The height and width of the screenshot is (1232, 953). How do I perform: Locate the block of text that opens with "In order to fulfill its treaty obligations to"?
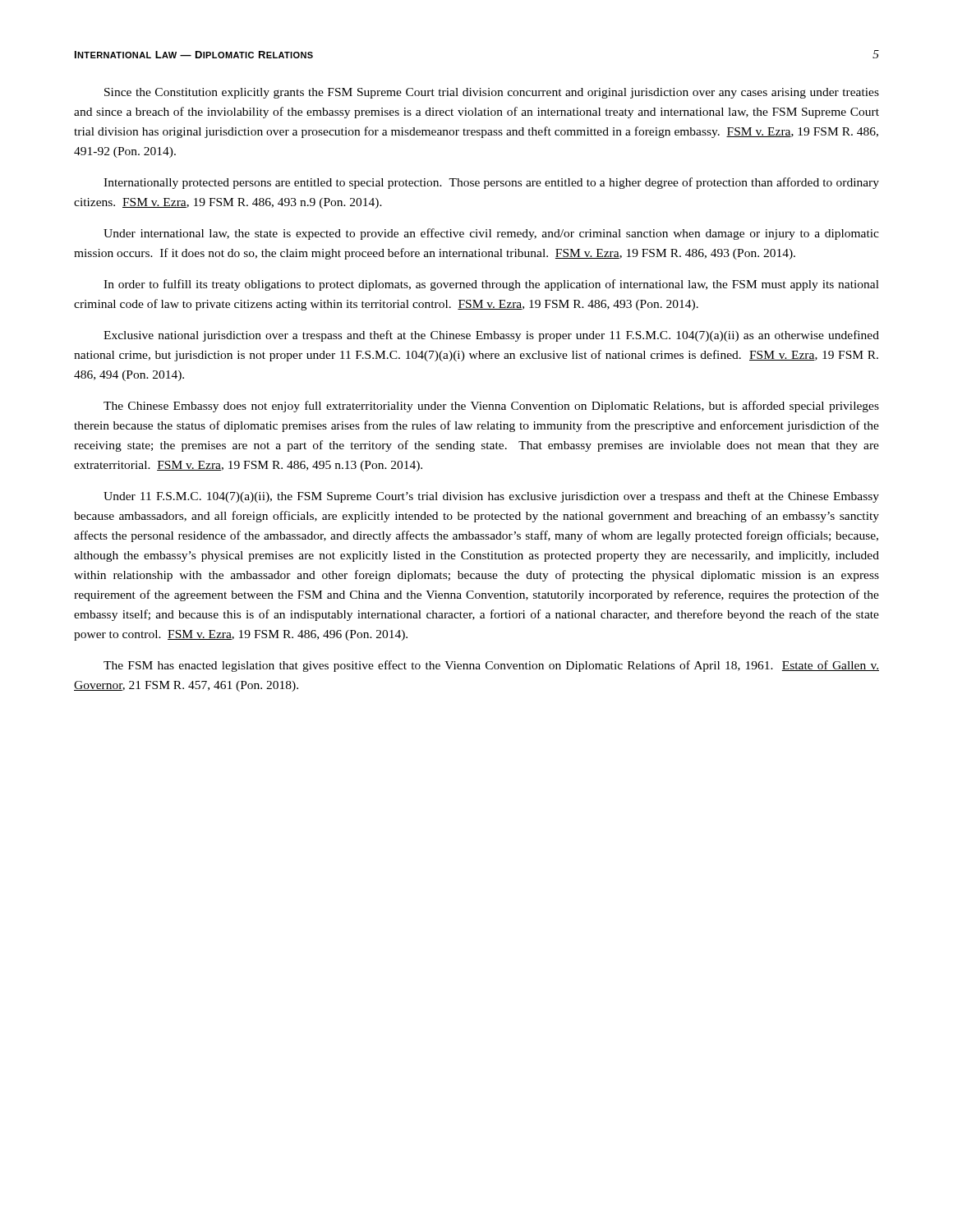click(476, 294)
